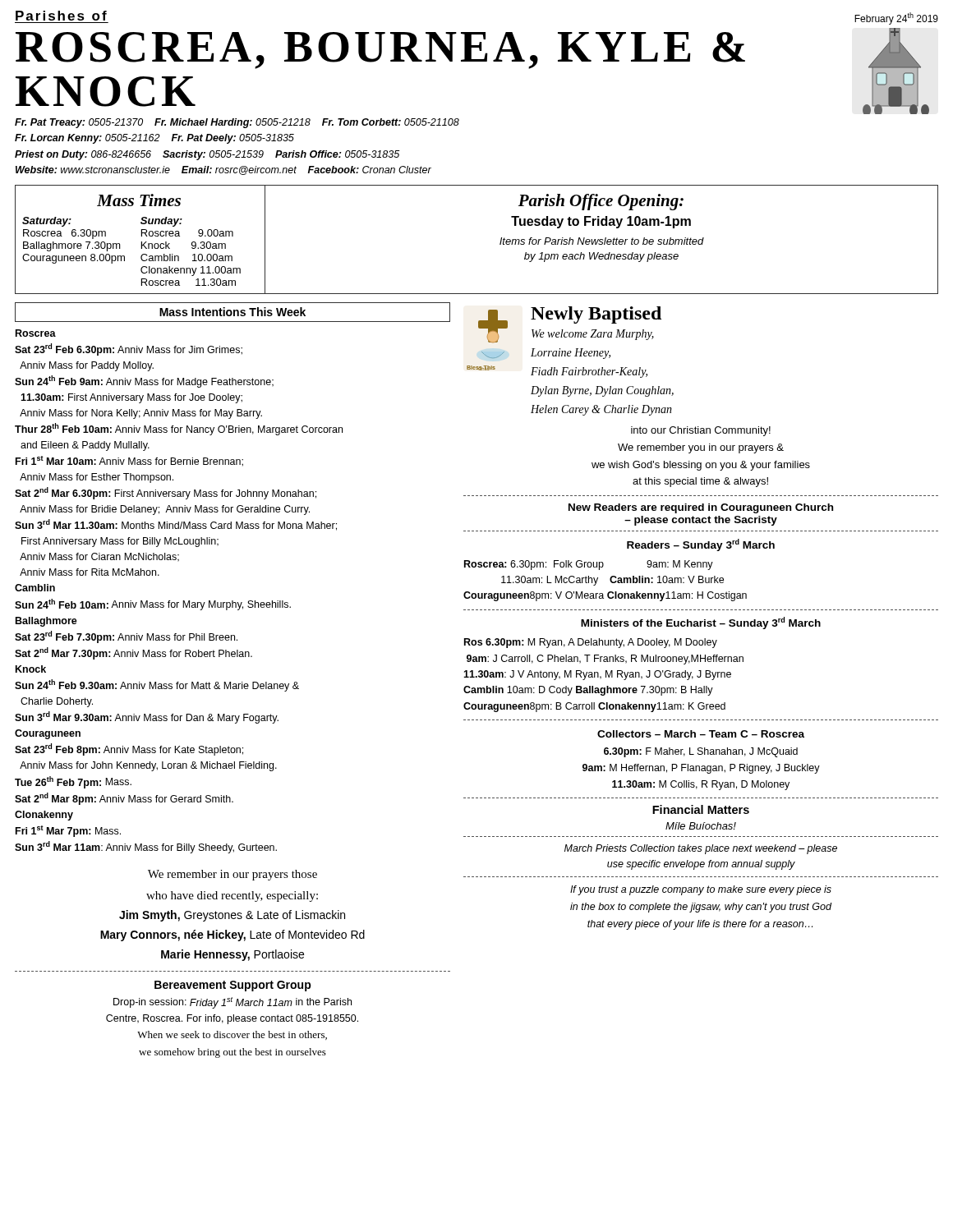Screen dimensions: 1232x953
Task: Navigate to the text starting "Readers – Sunday 3rd March Roscrea:"
Action: [x=701, y=569]
